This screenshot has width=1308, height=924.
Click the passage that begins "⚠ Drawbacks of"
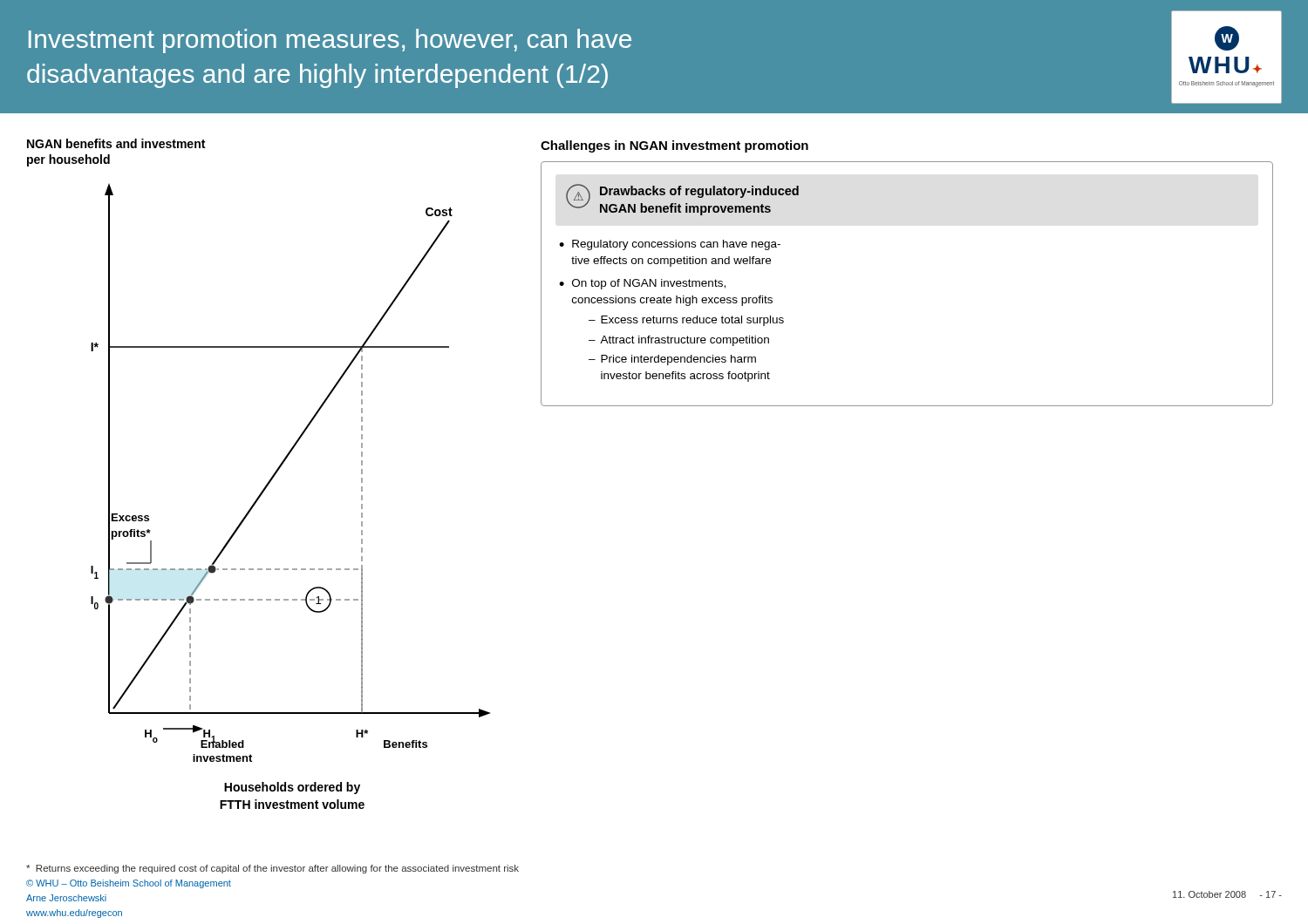(x=679, y=283)
